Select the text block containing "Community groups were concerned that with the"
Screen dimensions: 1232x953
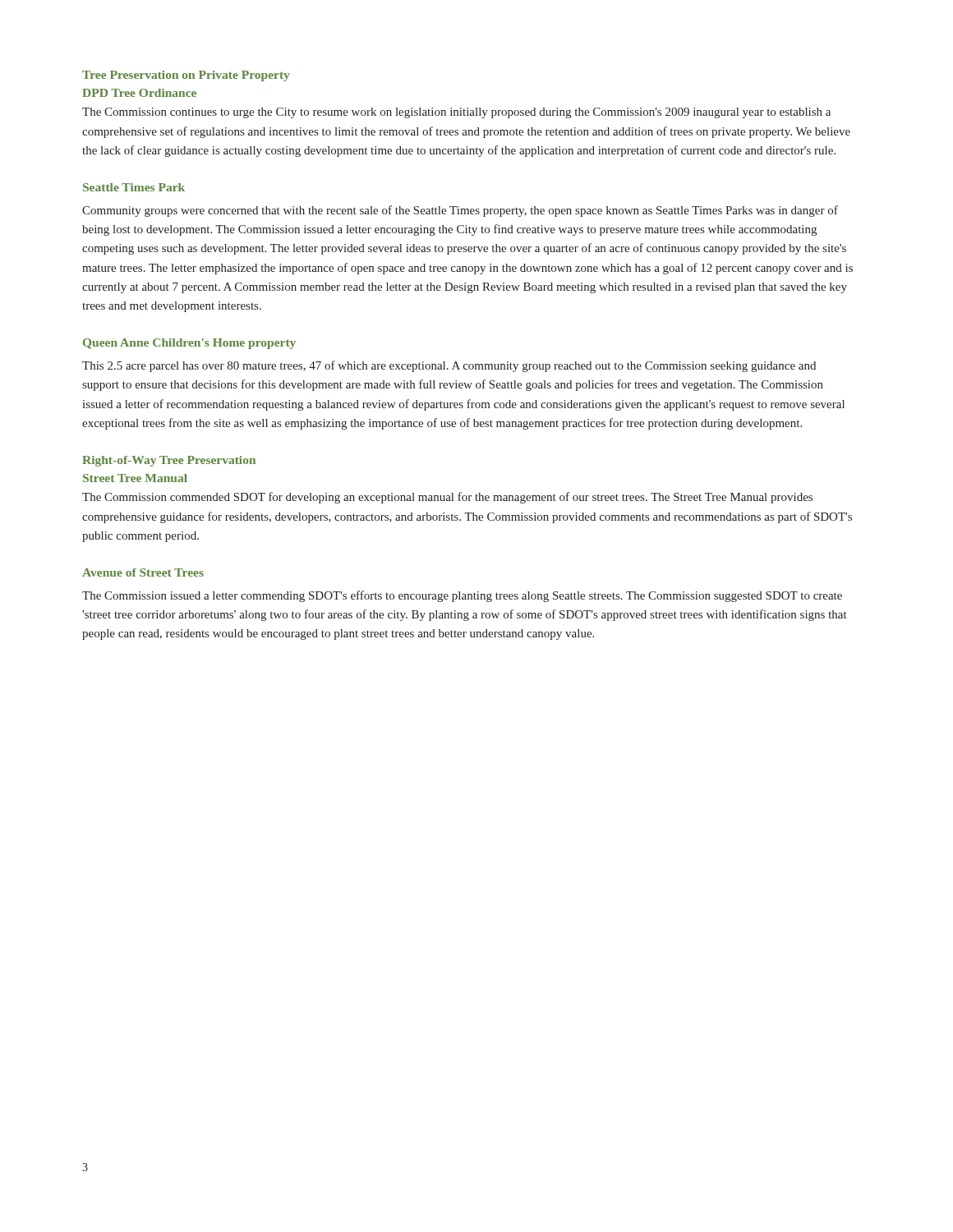click(x=468, y=258)
